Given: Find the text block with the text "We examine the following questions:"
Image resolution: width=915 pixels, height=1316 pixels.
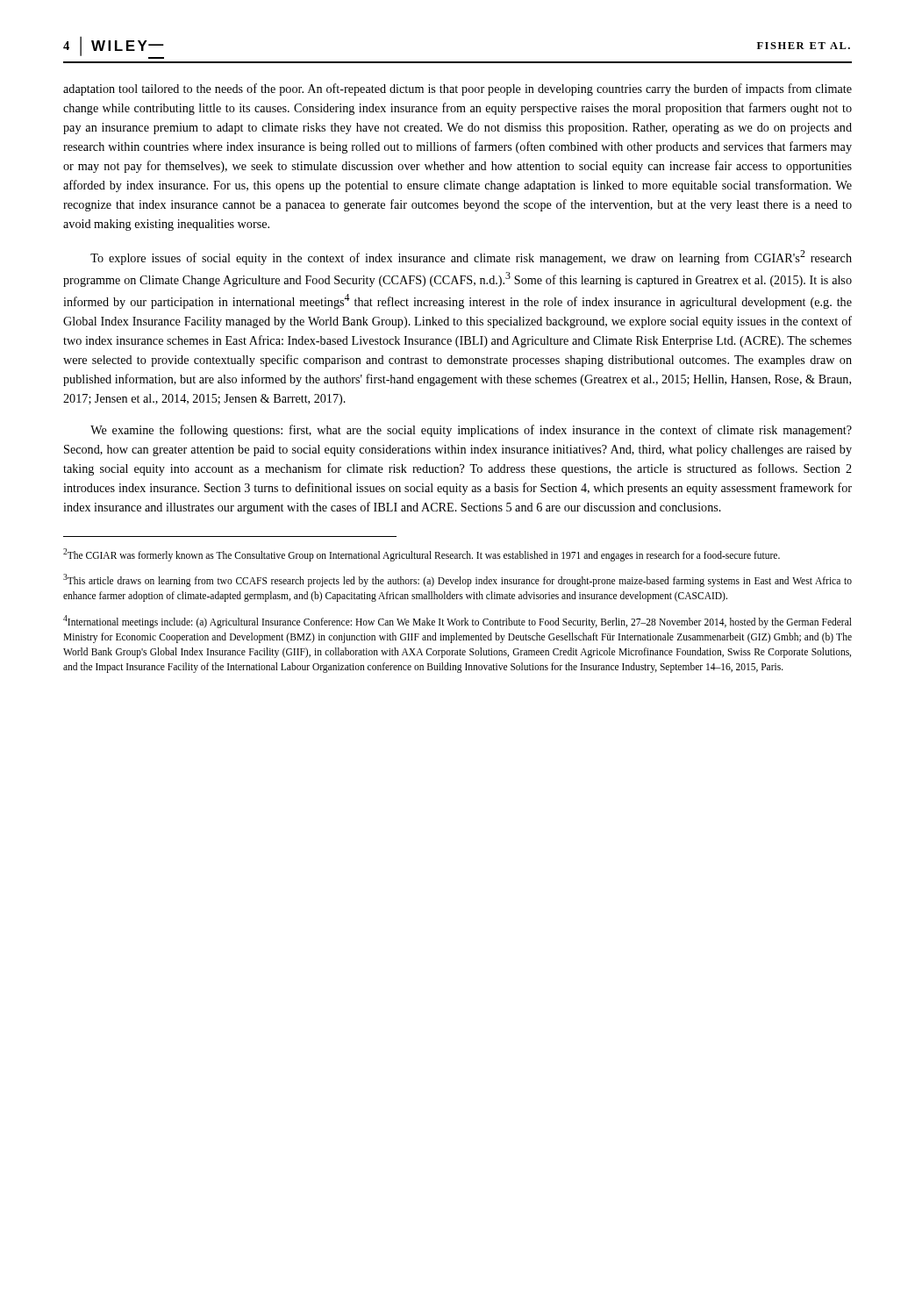Looking at the screenshot, I should point(458,468).
